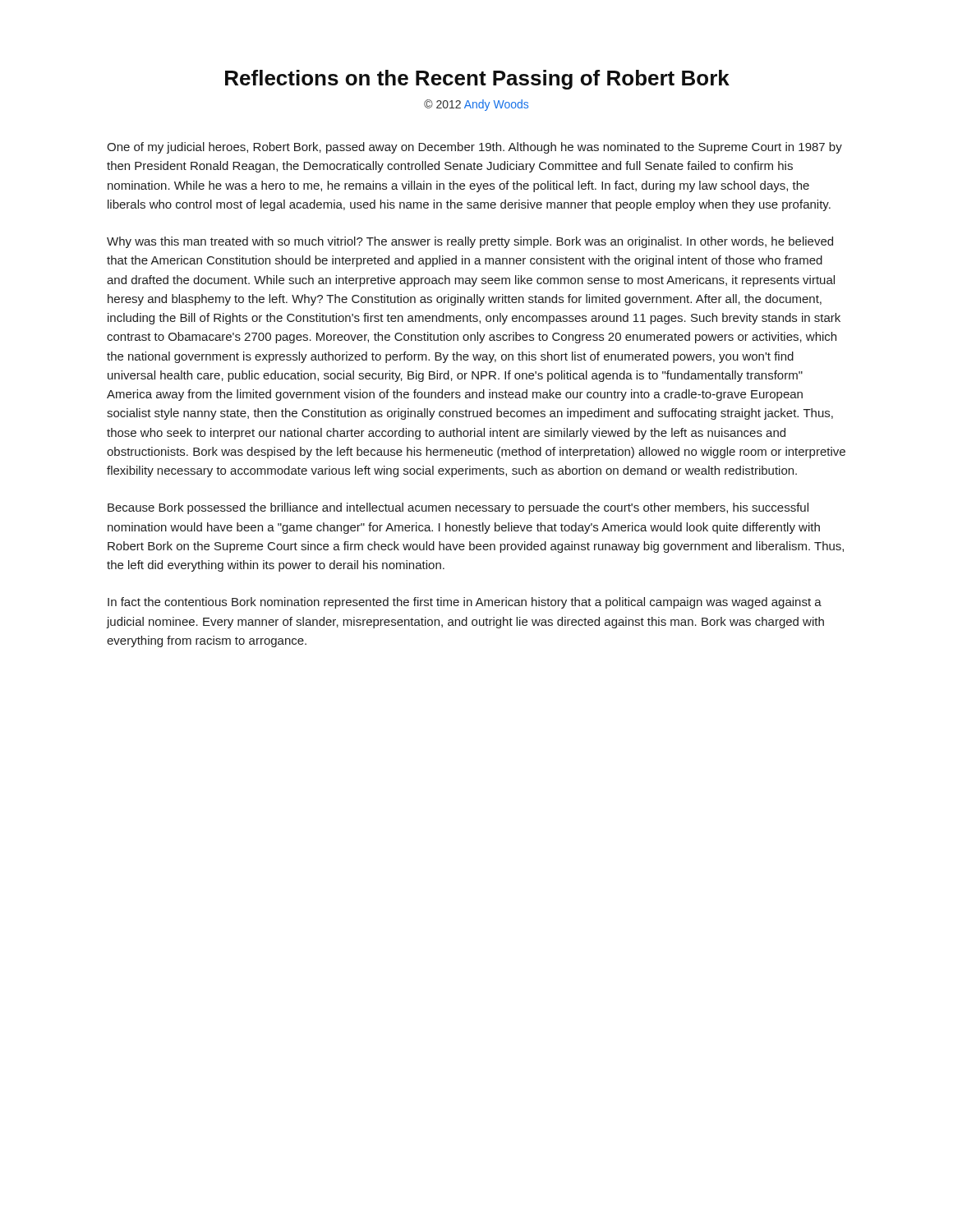Image resolution: width=953 pixels, height=1232 pixels.
Task: Find the text block starting "© 2012 Andy Woods"
Action: pos(476,104)
